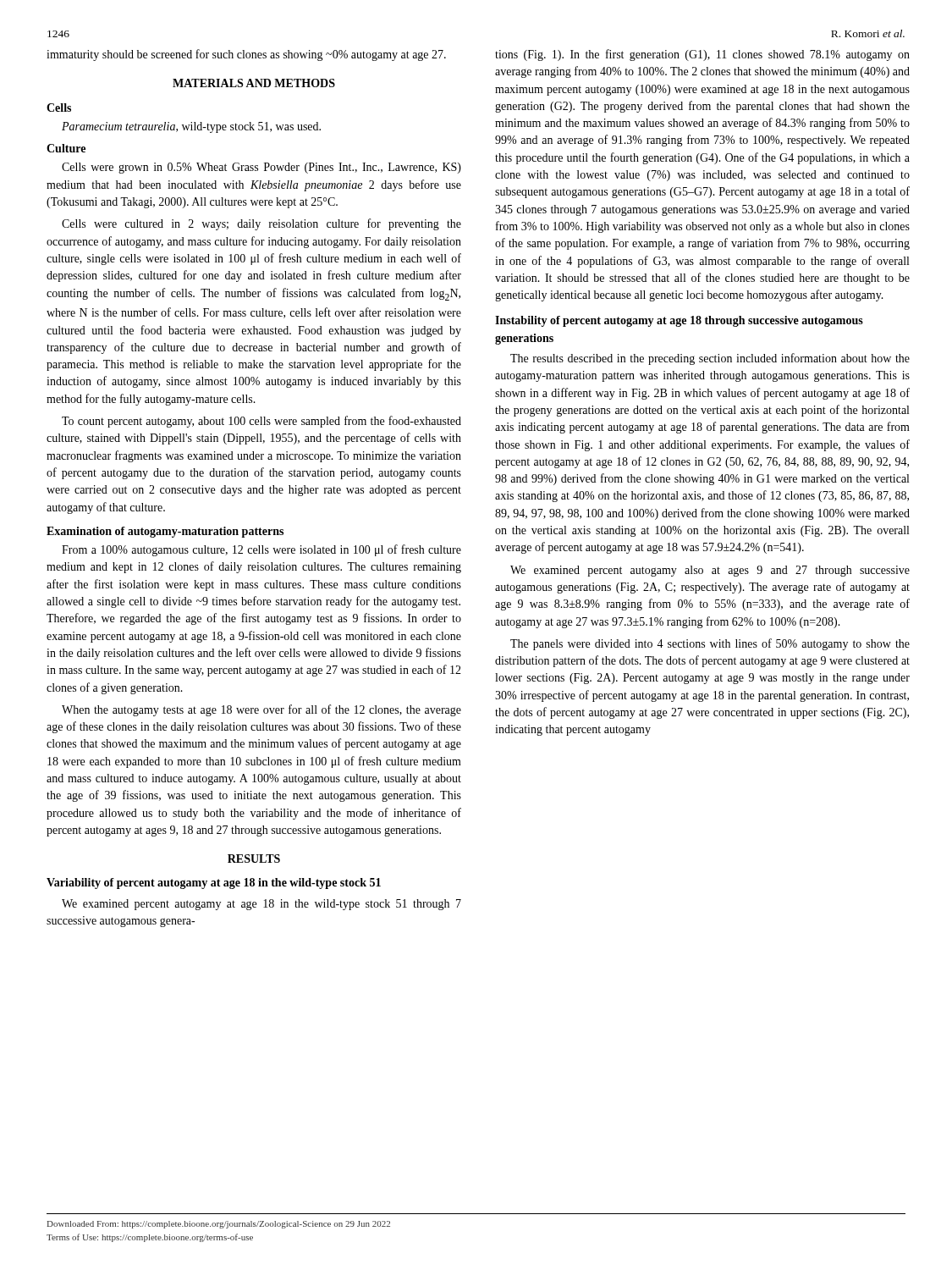Click on the section header that reads "Examination of autogamy-maturation patterns"

165,531
